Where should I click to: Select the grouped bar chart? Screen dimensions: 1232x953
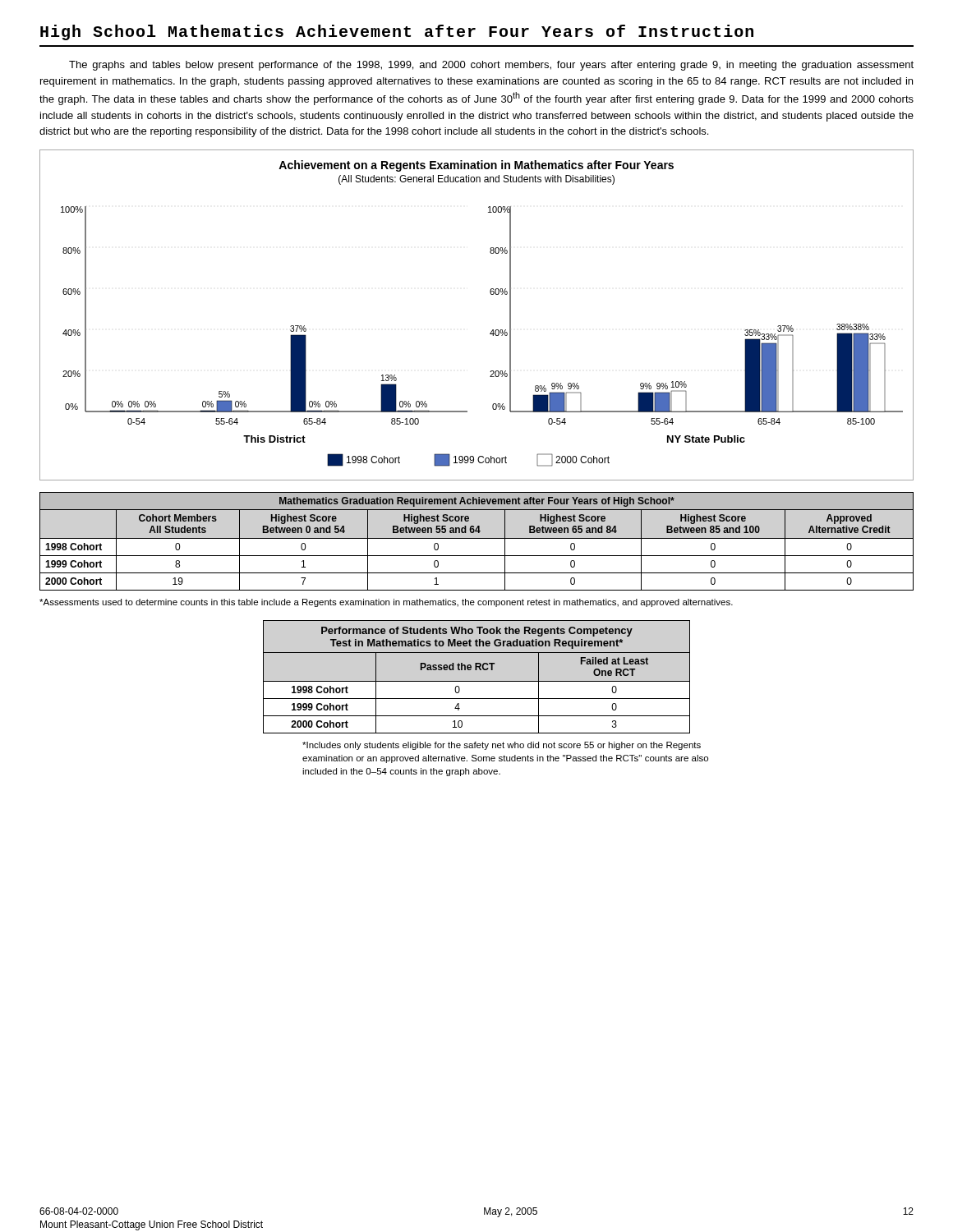pyautogui.click(x=476, y=315)
